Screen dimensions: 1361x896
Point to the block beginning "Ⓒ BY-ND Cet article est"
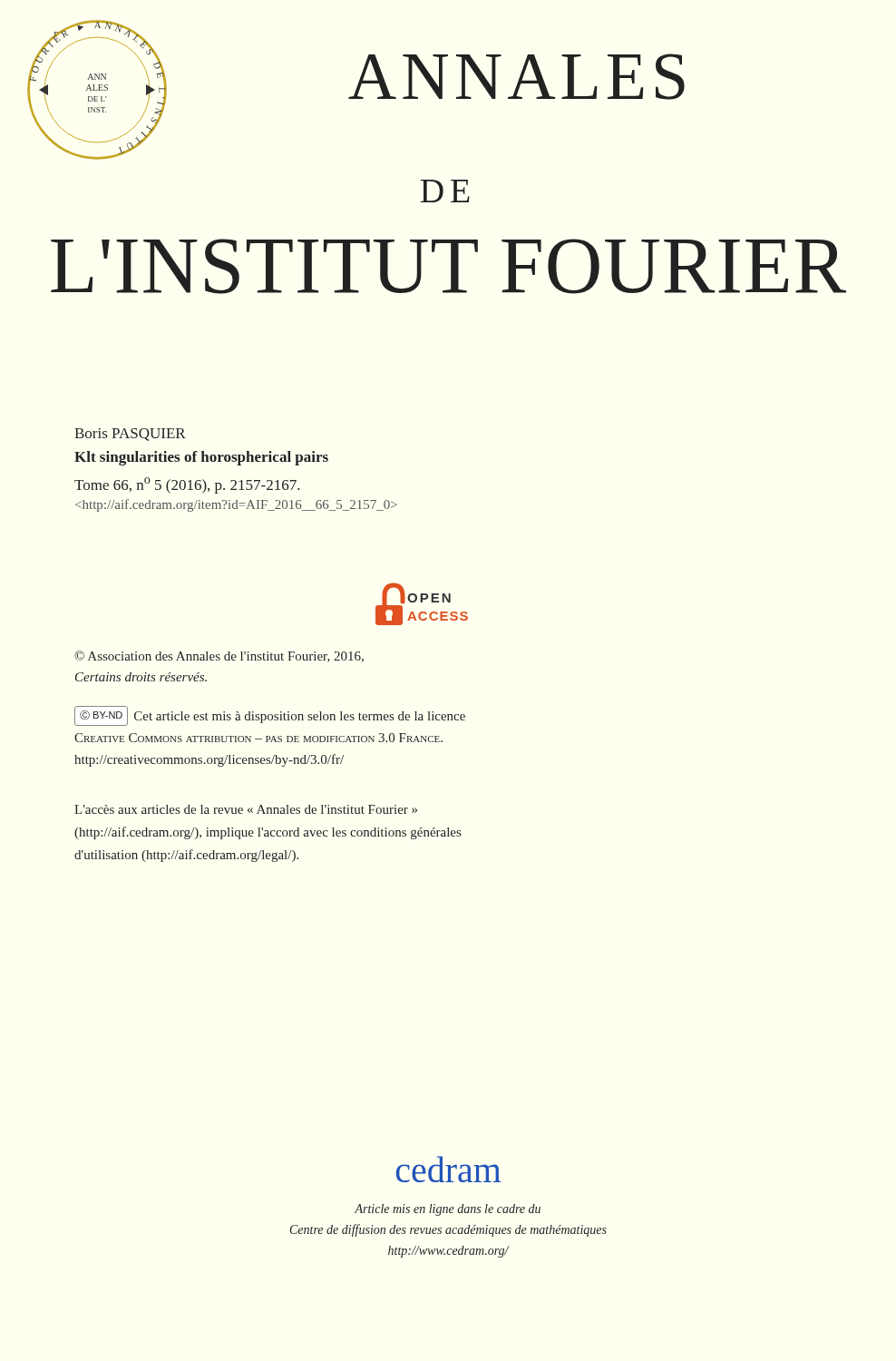click(x=270, y=736)
